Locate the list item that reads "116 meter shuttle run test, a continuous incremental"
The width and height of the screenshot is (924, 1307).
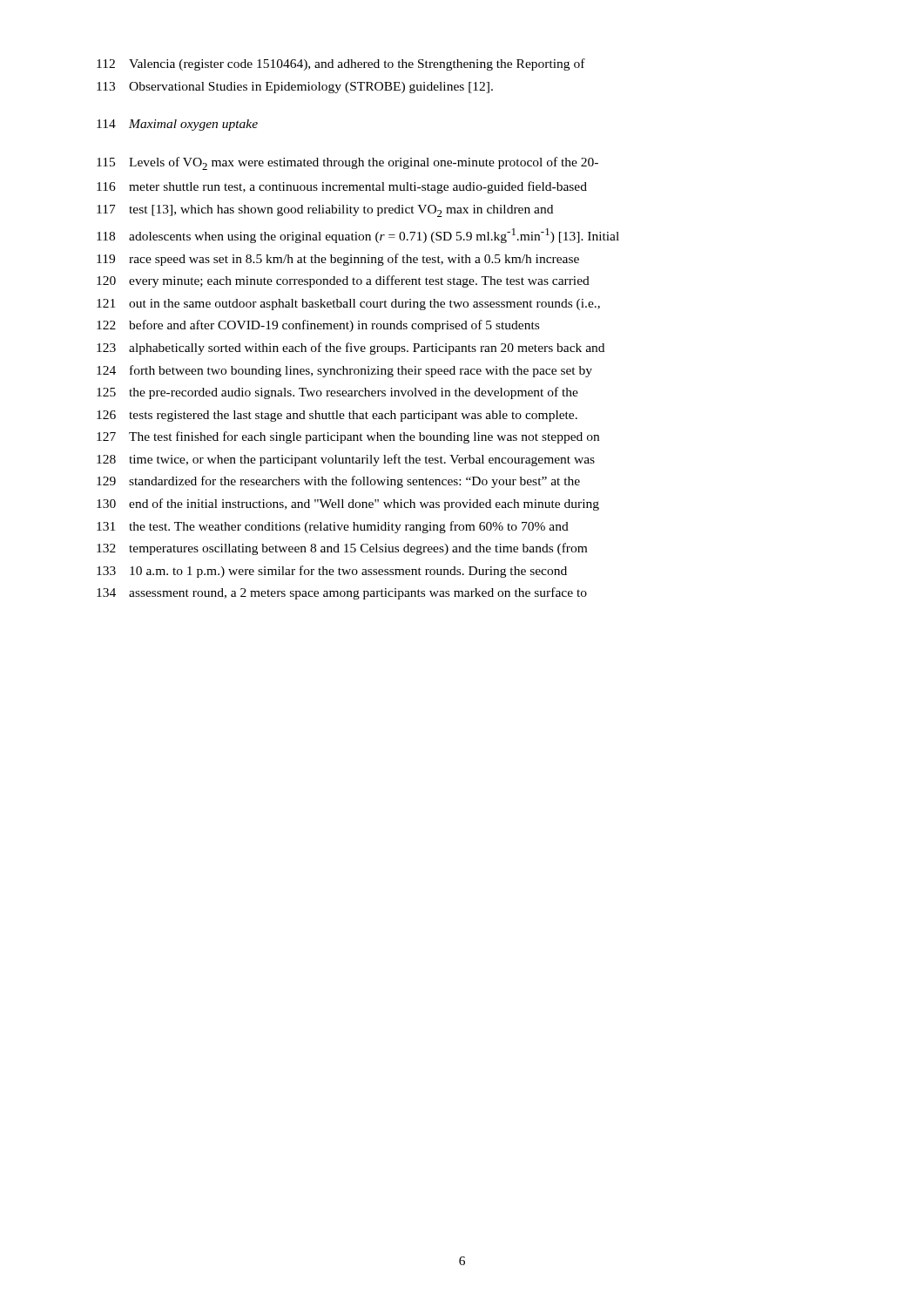(x=462, y=186)
